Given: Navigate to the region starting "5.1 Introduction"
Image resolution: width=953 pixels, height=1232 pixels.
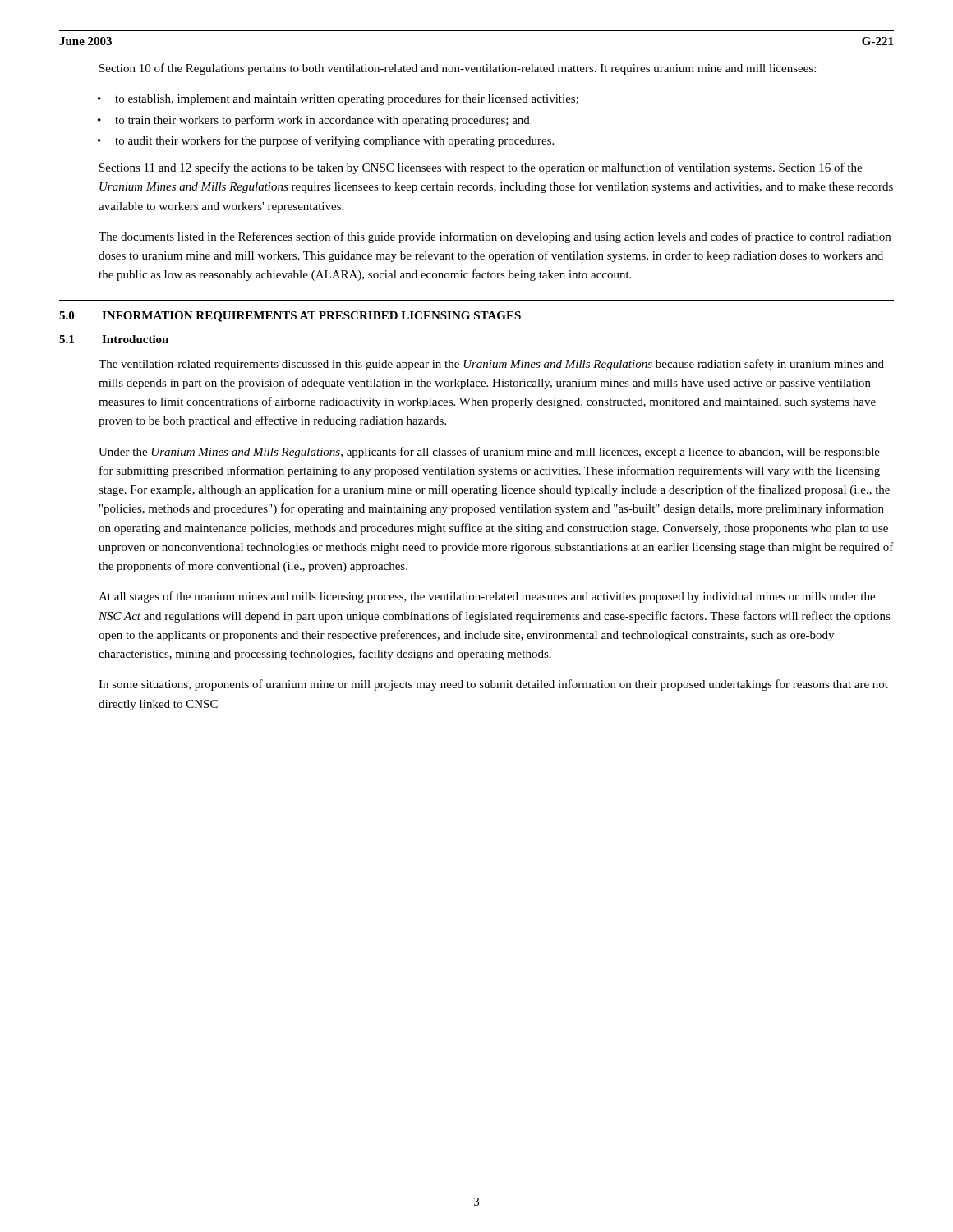Looking at the screenshot, I should (114, 339).
